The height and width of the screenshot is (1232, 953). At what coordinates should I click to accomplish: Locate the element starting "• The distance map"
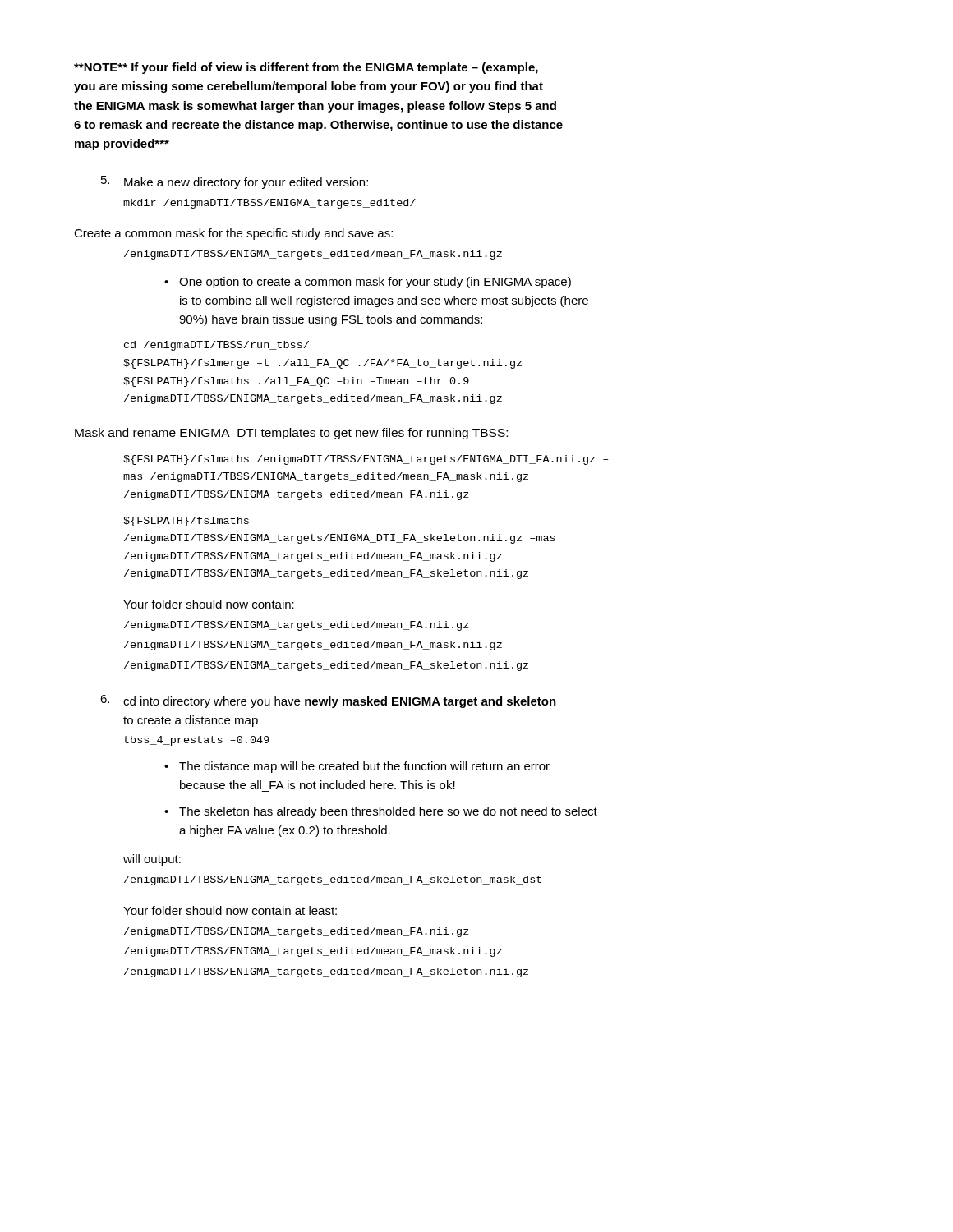(357, 776)
